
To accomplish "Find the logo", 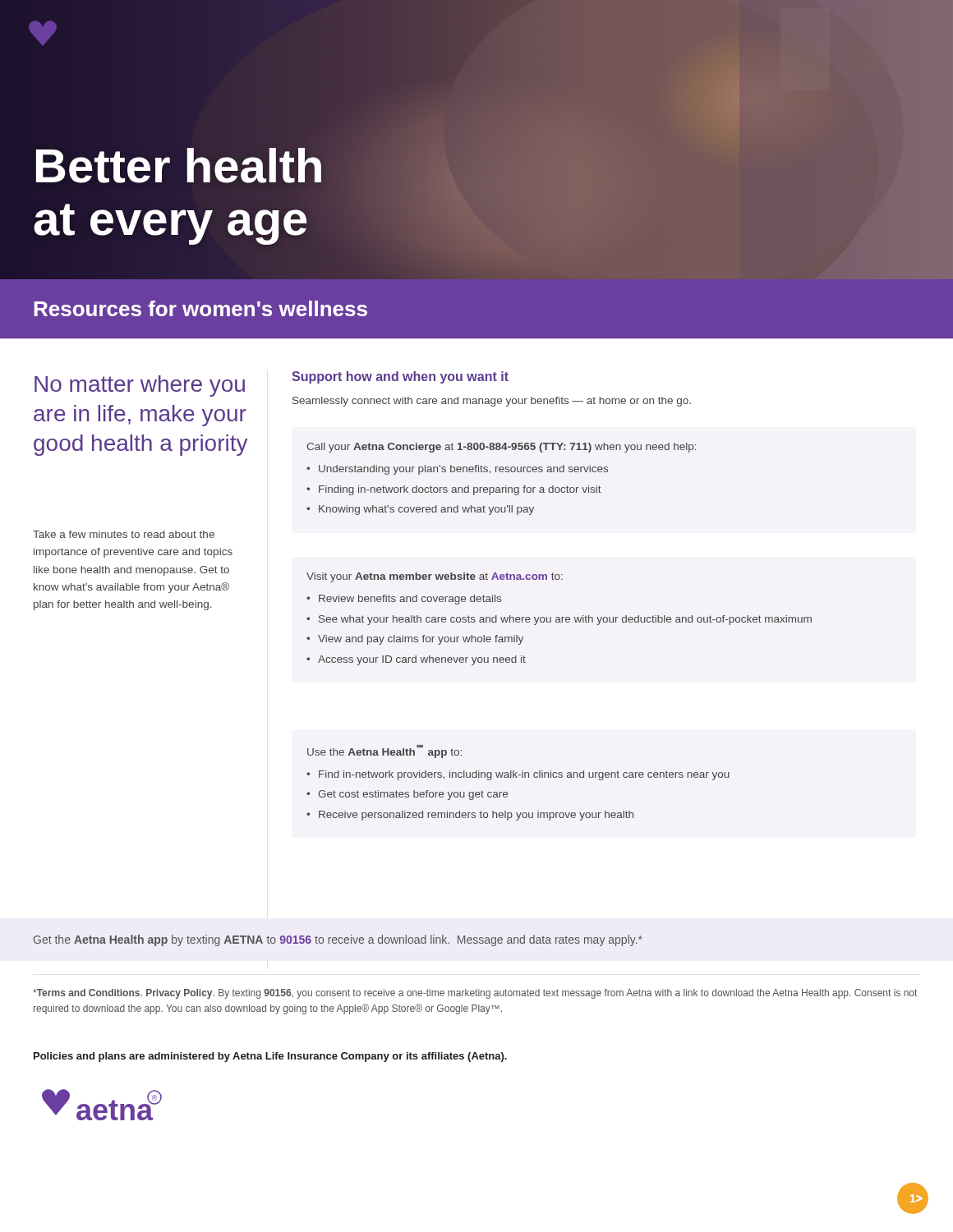I will tap(99, 1113).
